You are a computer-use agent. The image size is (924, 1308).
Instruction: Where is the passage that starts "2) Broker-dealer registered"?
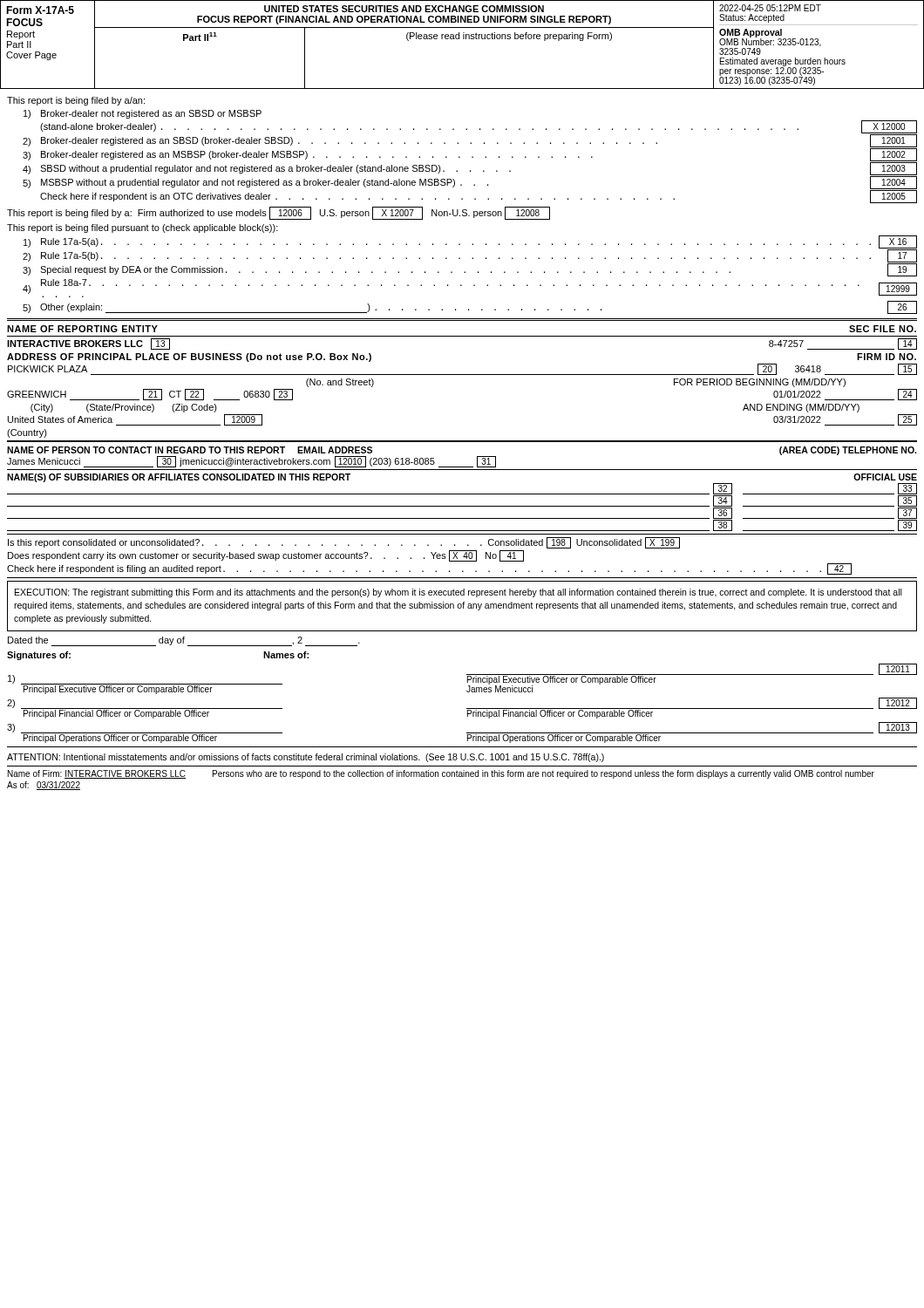[470, 141]
